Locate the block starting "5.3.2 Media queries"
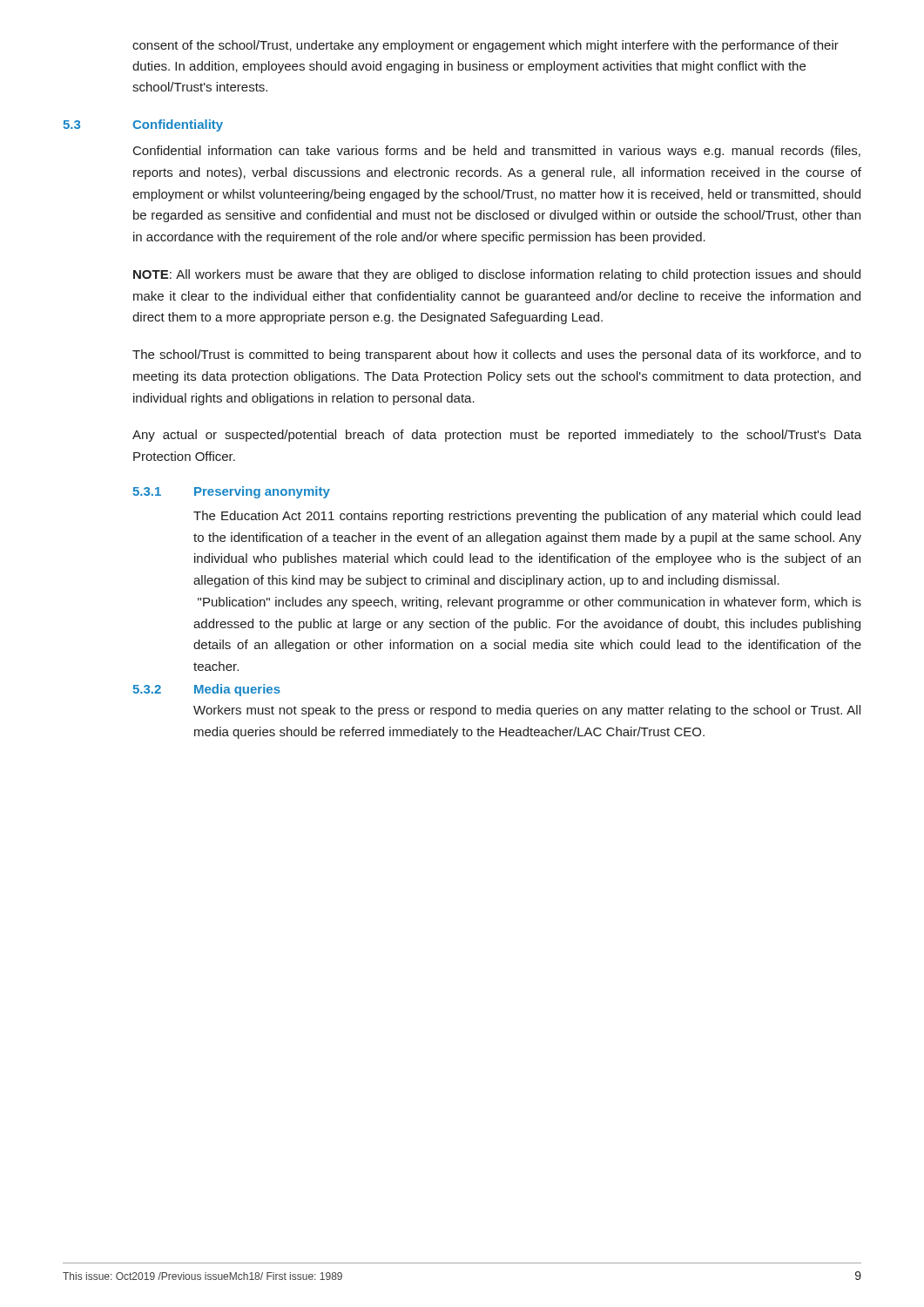924x1307 pixels. [x=206, y=689]
